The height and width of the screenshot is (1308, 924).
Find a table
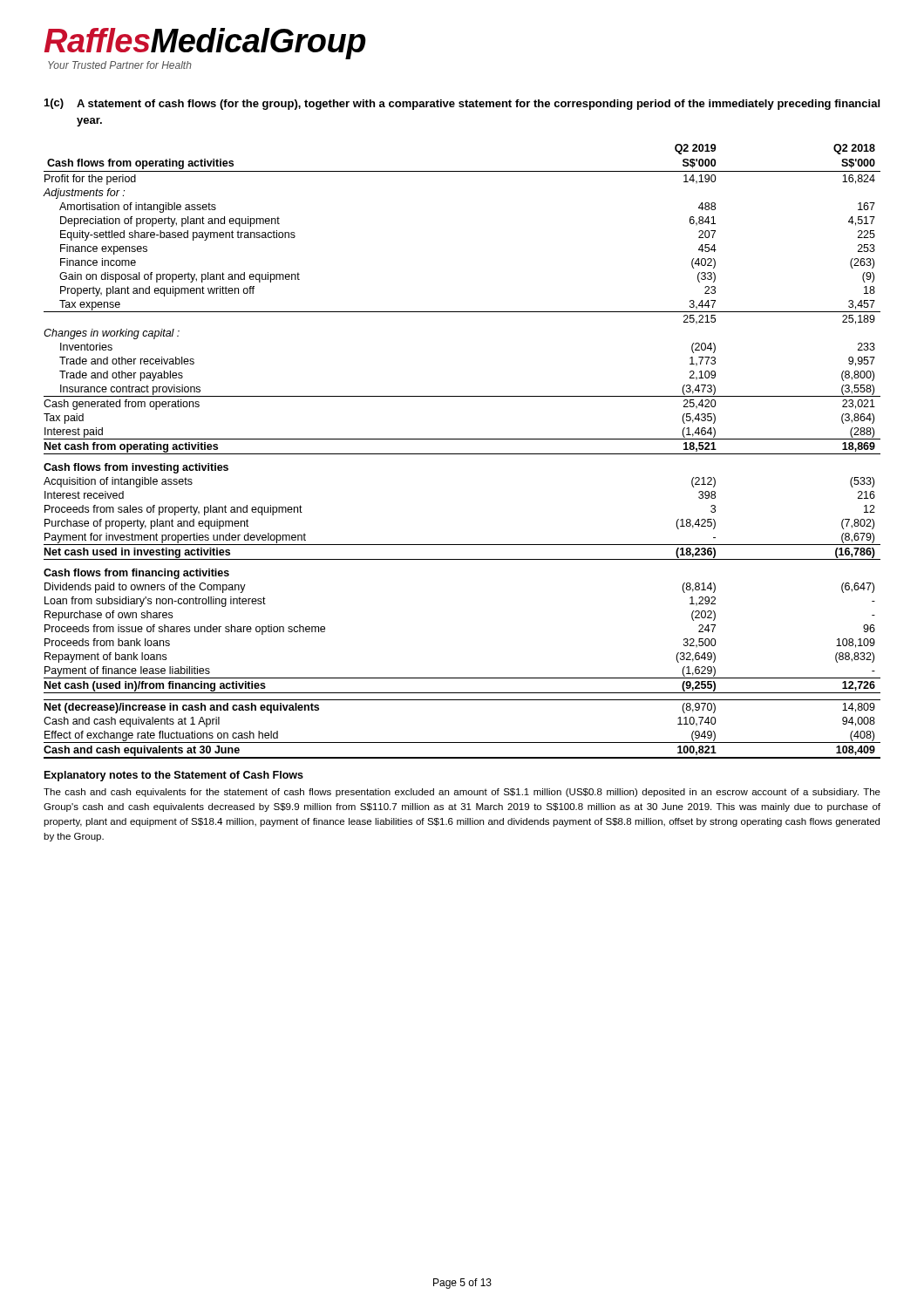tap(462, 450)
